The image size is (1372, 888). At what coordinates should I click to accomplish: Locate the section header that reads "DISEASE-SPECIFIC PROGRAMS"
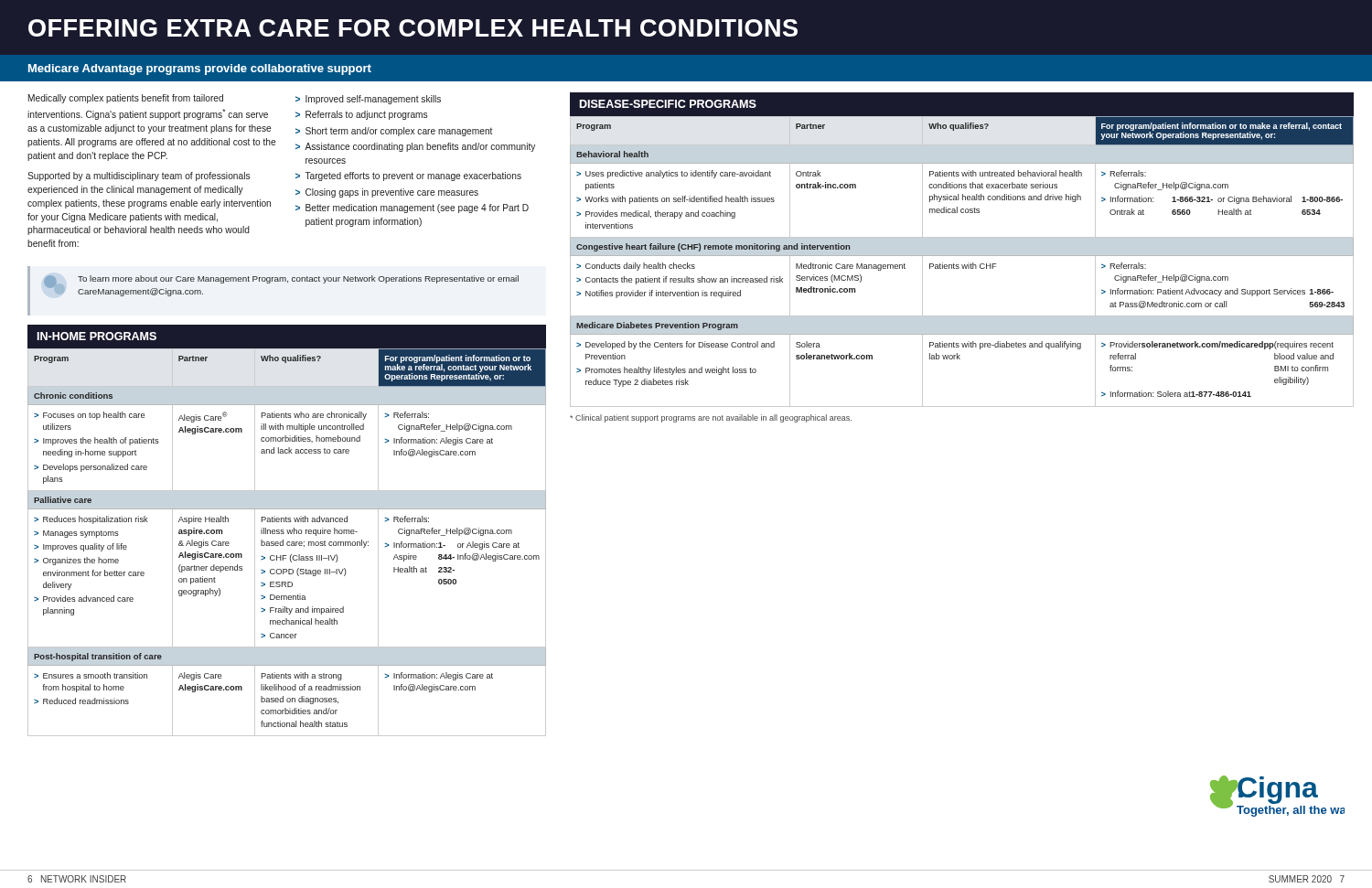[x=668, y=104]
